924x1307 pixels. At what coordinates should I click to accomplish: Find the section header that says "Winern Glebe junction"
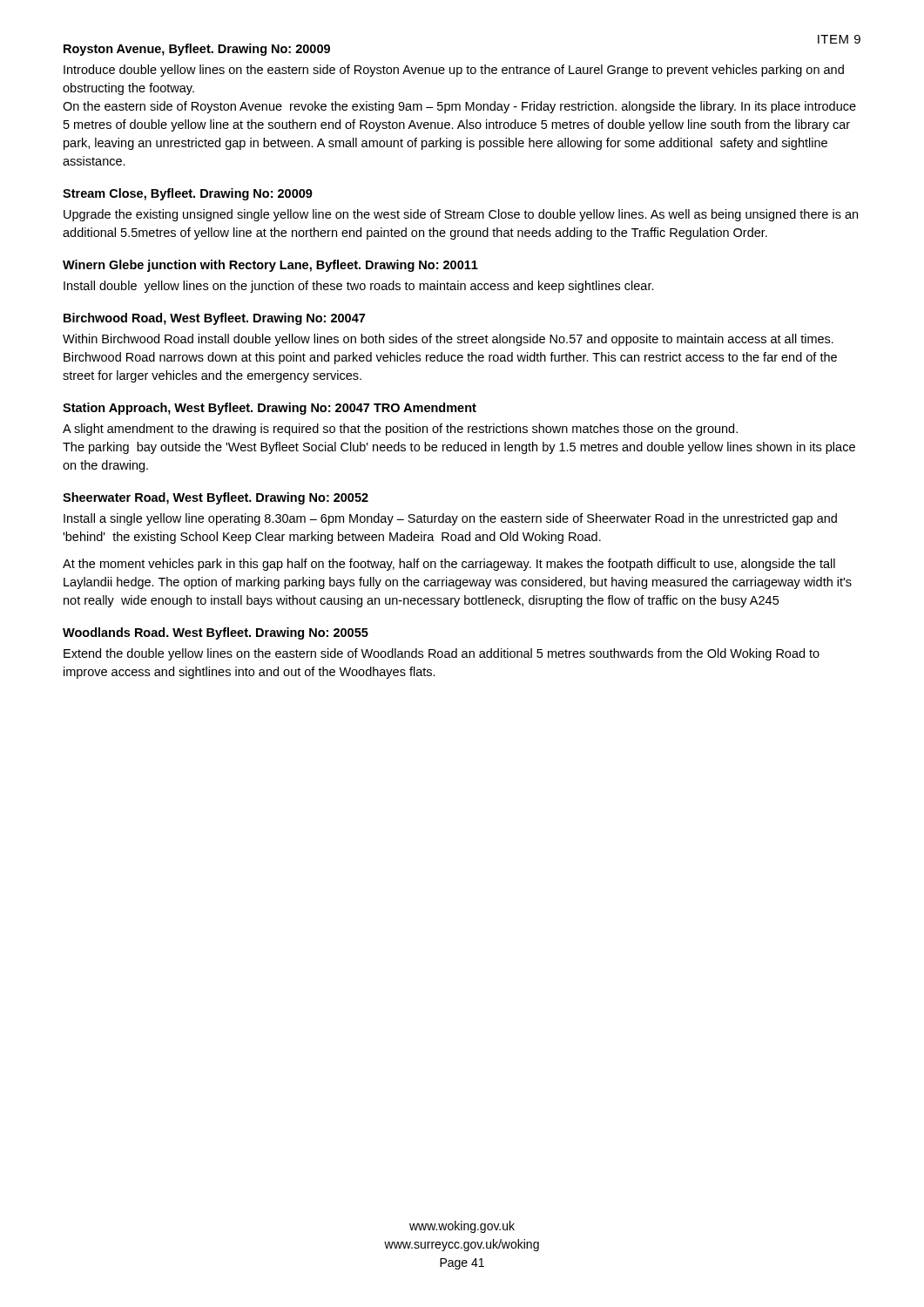pos(270,265)
